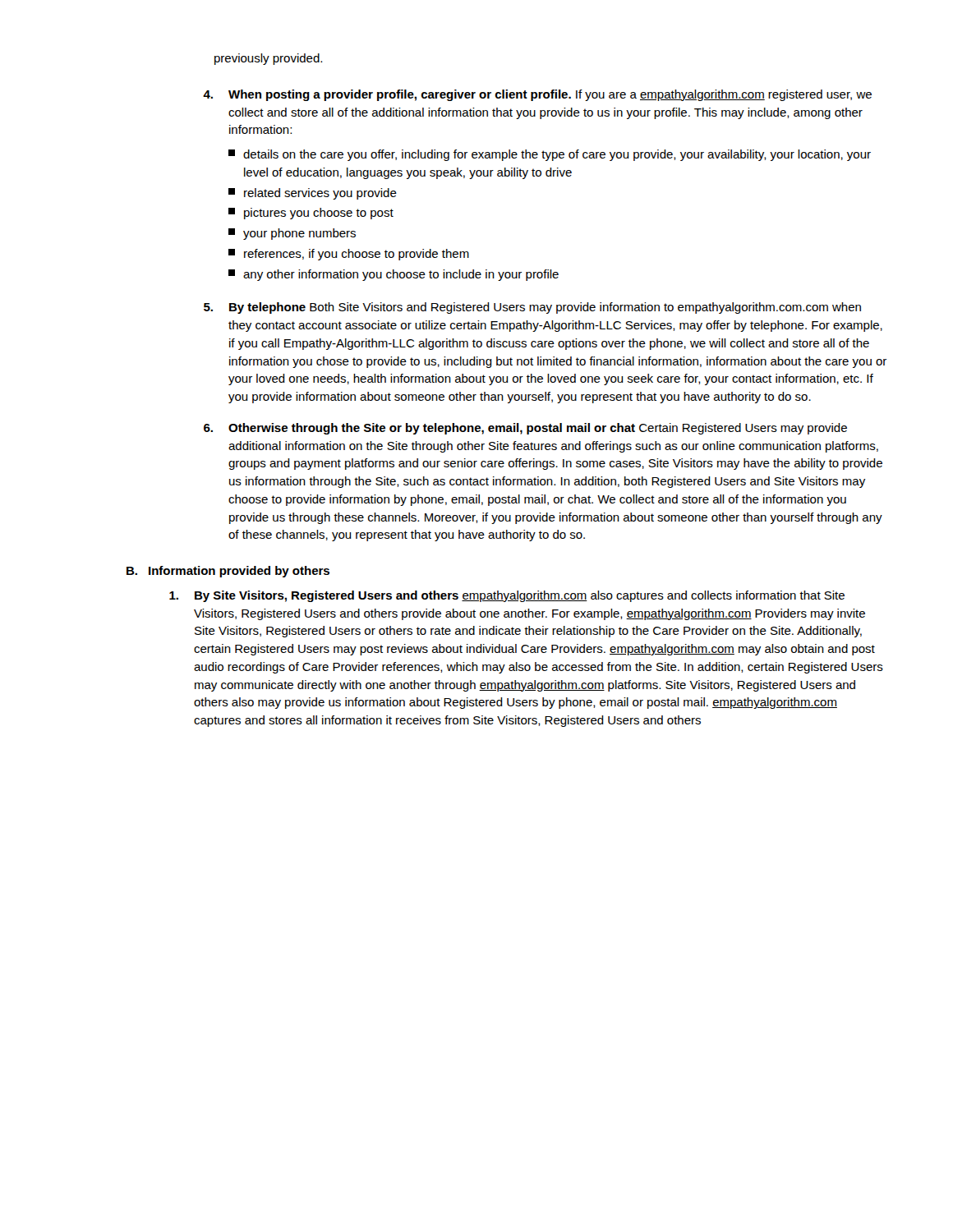Locate the text "previously provided."
Viewport: 953px width, 1232px height.
tap(268, 58)
